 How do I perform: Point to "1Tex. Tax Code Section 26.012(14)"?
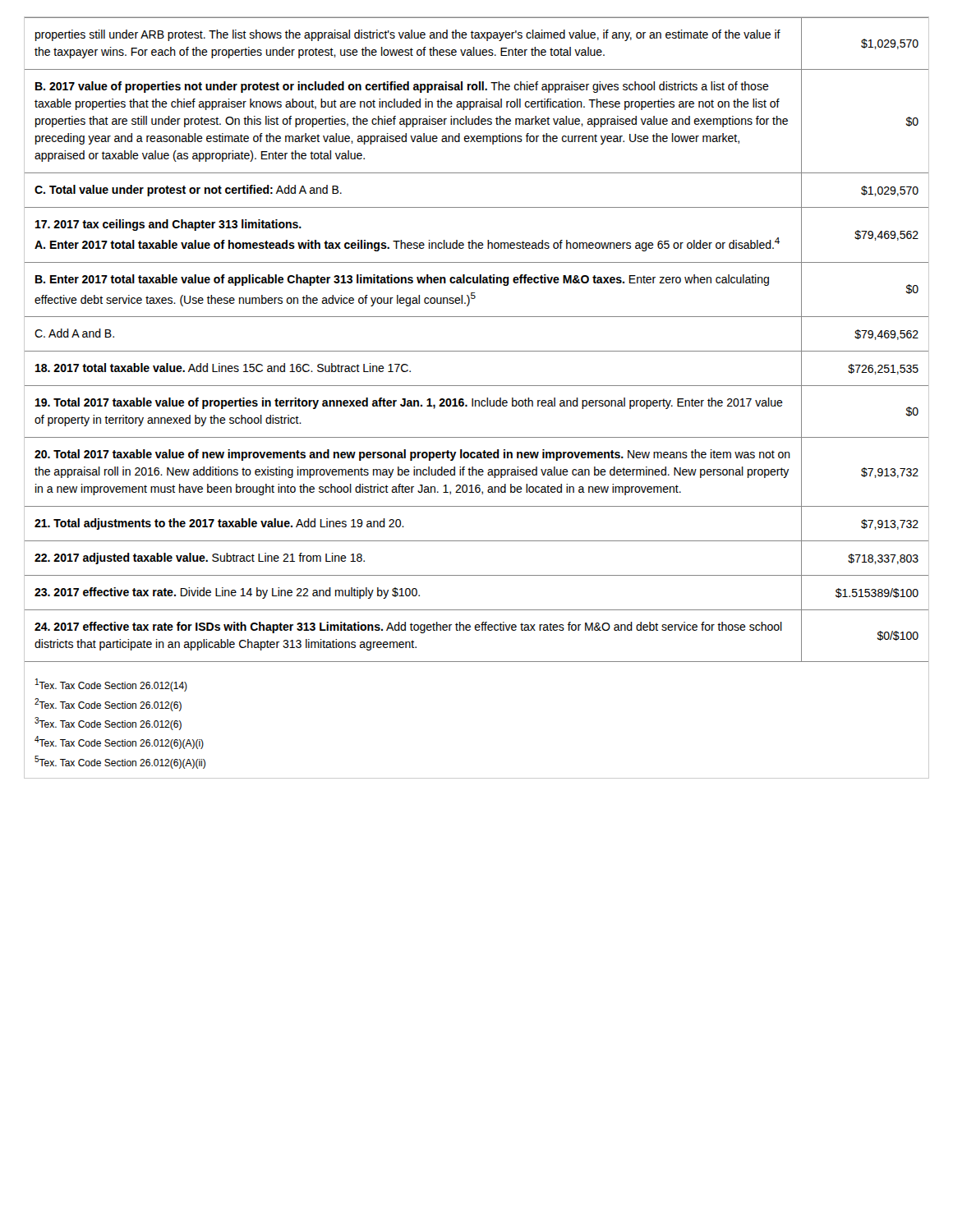click(111, 685)
